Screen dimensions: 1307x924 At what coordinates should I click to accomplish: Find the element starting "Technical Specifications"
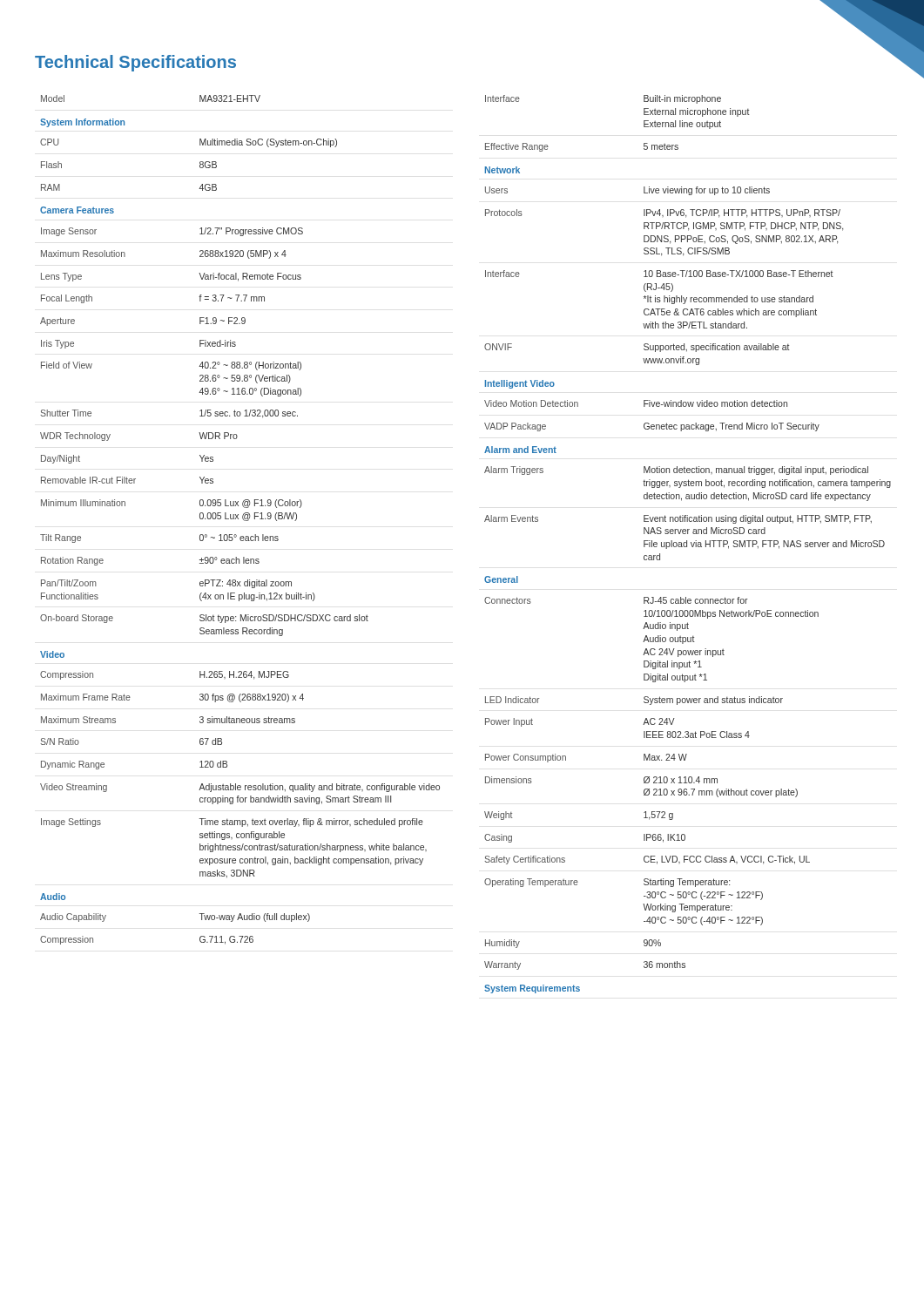tap(136, 62)
